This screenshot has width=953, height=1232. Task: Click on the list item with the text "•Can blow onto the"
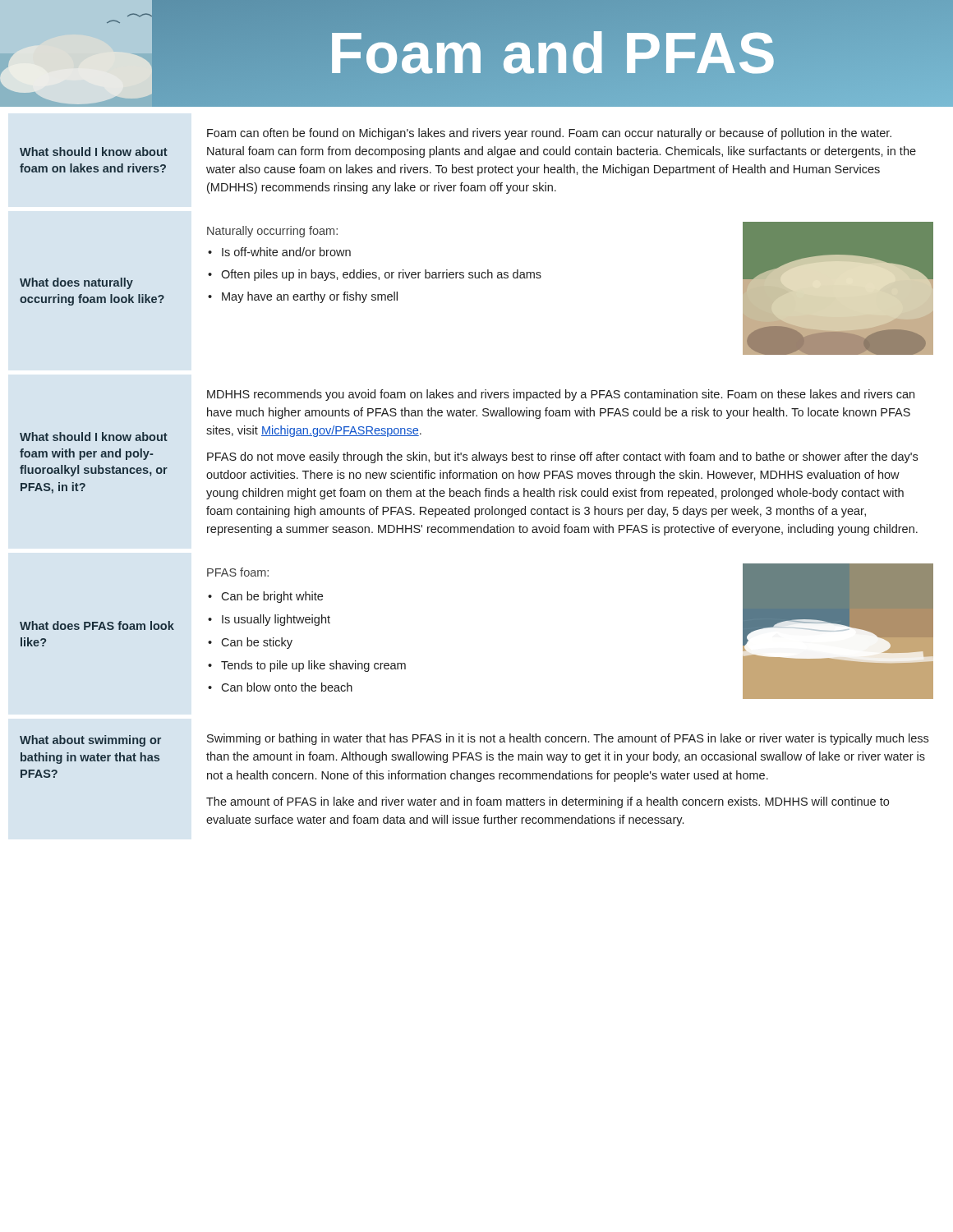click(280, 689)
